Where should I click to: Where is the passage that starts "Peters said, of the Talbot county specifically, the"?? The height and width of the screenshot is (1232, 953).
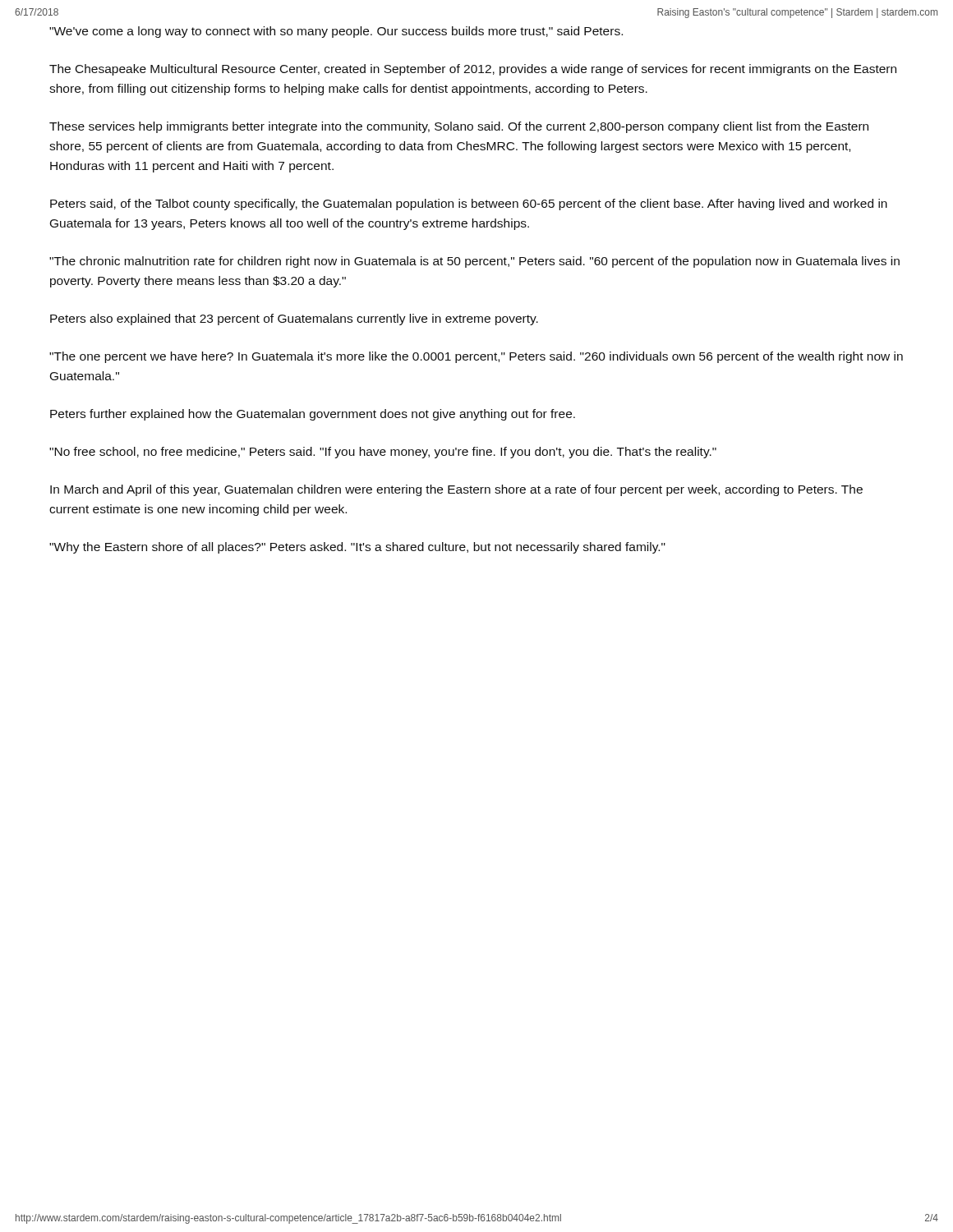tap(468, 213)
